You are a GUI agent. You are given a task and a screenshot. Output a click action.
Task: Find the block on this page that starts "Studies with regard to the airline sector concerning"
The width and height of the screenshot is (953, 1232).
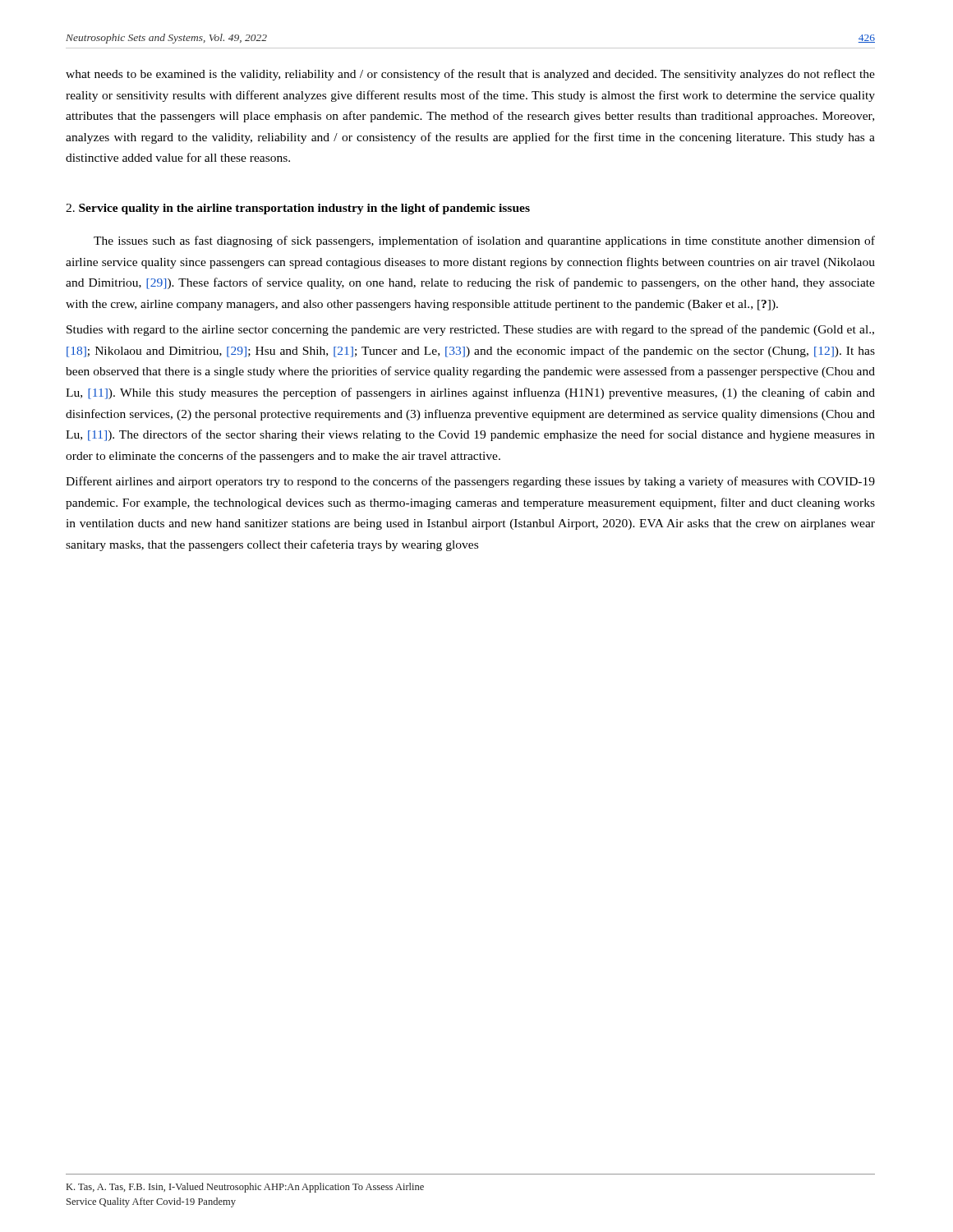tap(470, 392)
